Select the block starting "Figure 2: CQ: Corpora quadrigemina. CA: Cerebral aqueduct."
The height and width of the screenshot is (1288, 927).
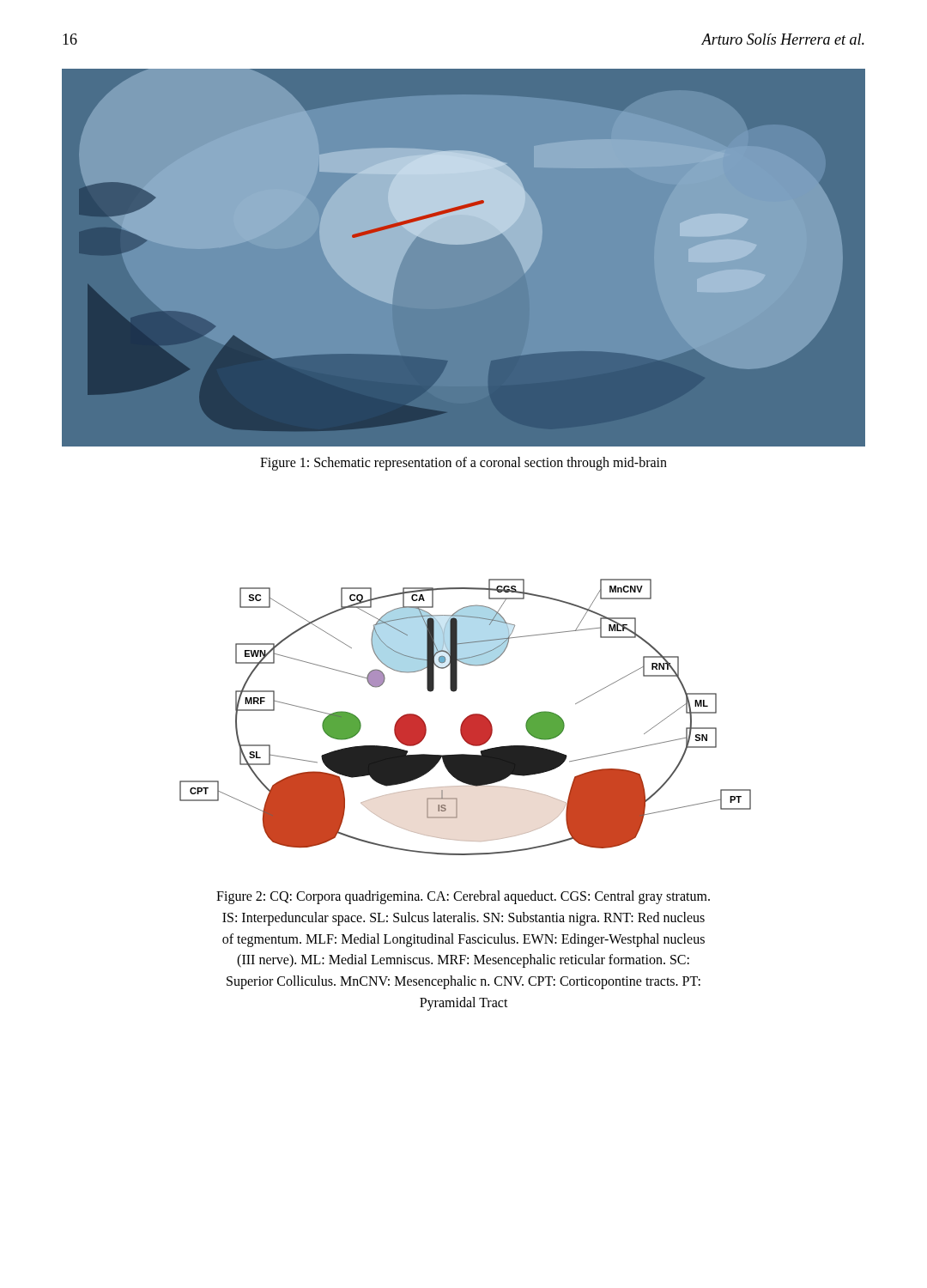pos(464,949)
